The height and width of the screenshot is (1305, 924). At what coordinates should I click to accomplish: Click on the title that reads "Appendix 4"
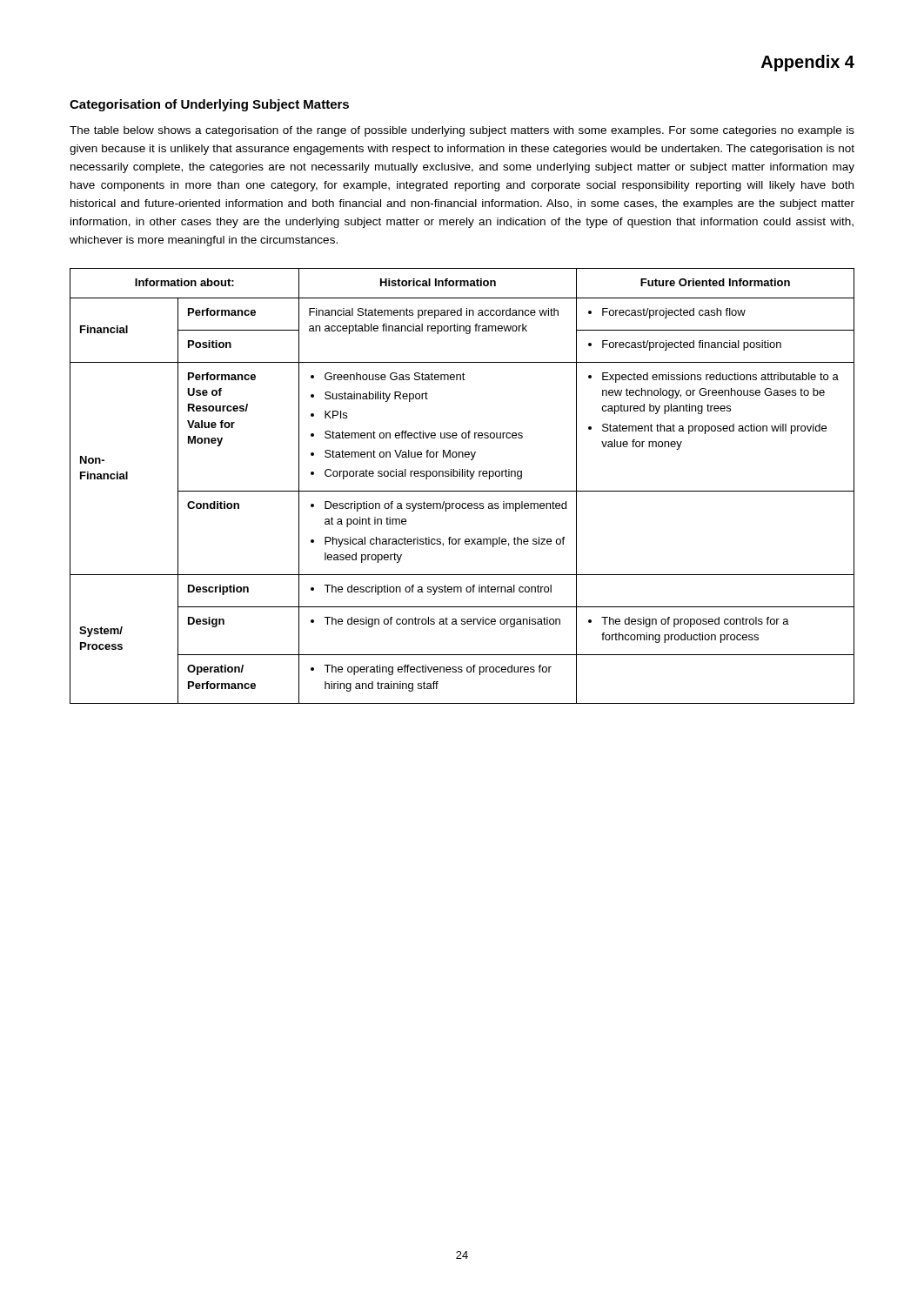tap(808, 62)
